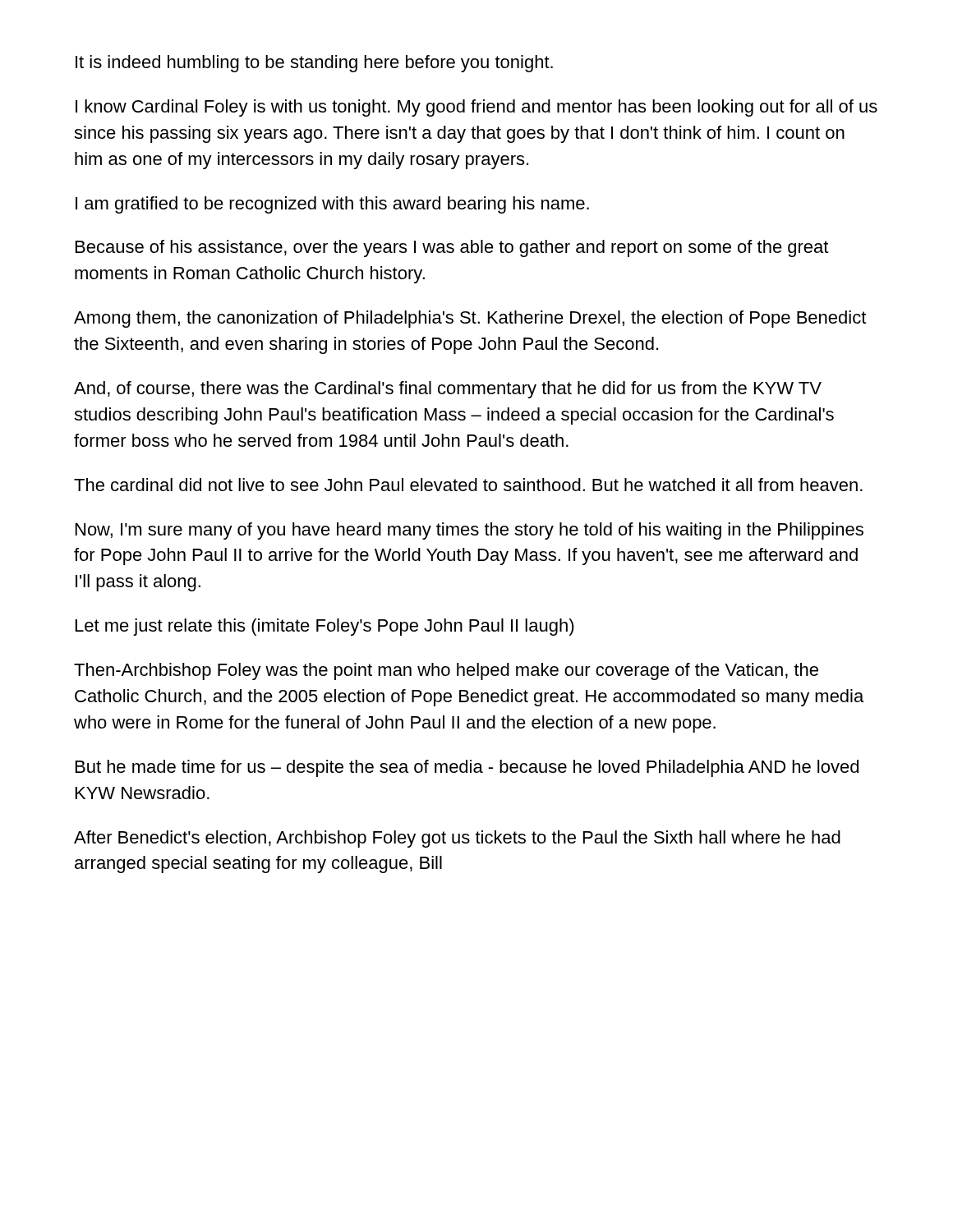Click on the region starting "I am gratified to be recognized"

[332, 203]
